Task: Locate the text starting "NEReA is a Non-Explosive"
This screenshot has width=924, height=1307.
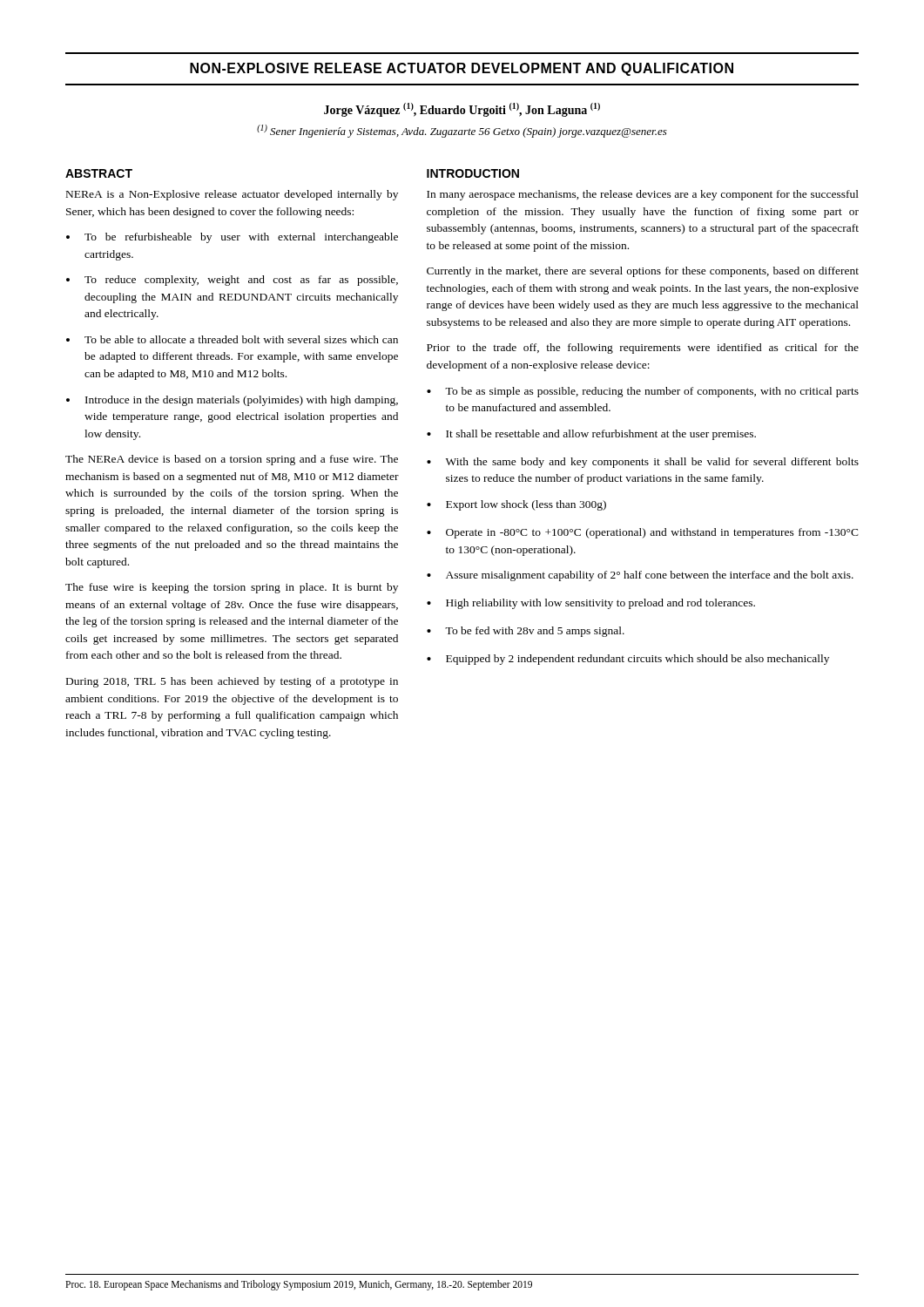Action: (x=232, y=203)
